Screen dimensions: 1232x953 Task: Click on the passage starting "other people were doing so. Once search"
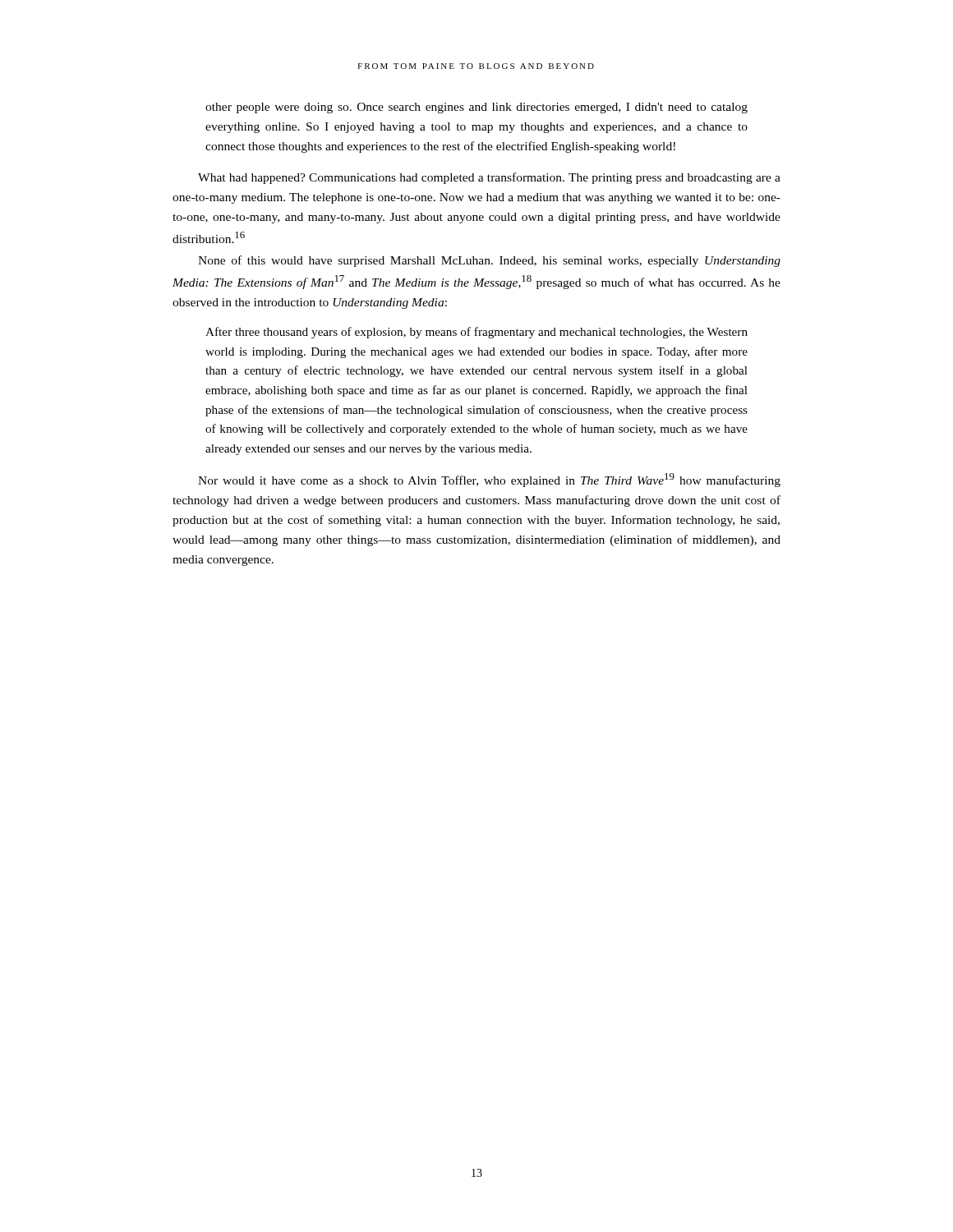click(x=476, y=127)
